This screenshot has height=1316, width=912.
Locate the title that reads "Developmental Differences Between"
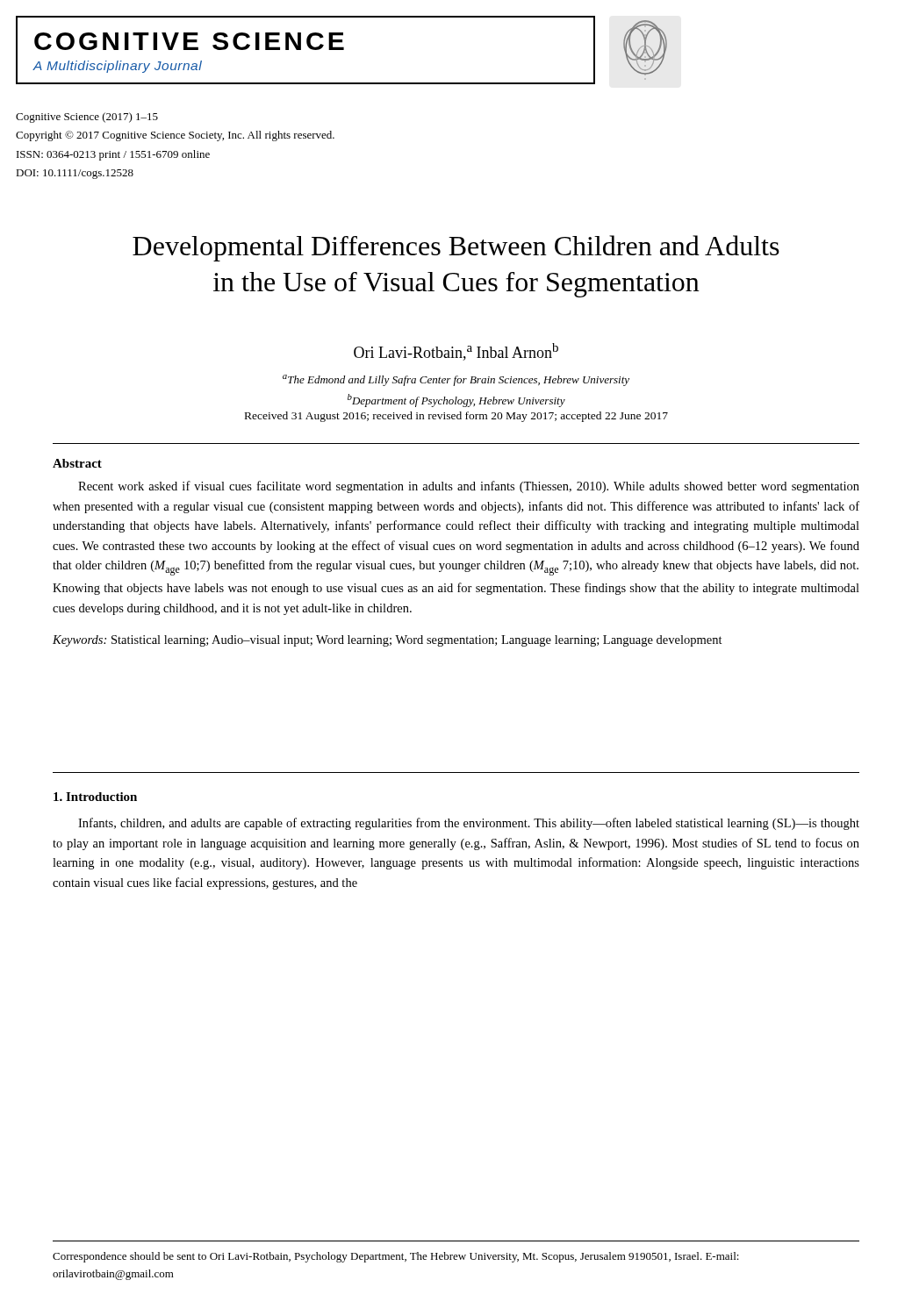456,264
